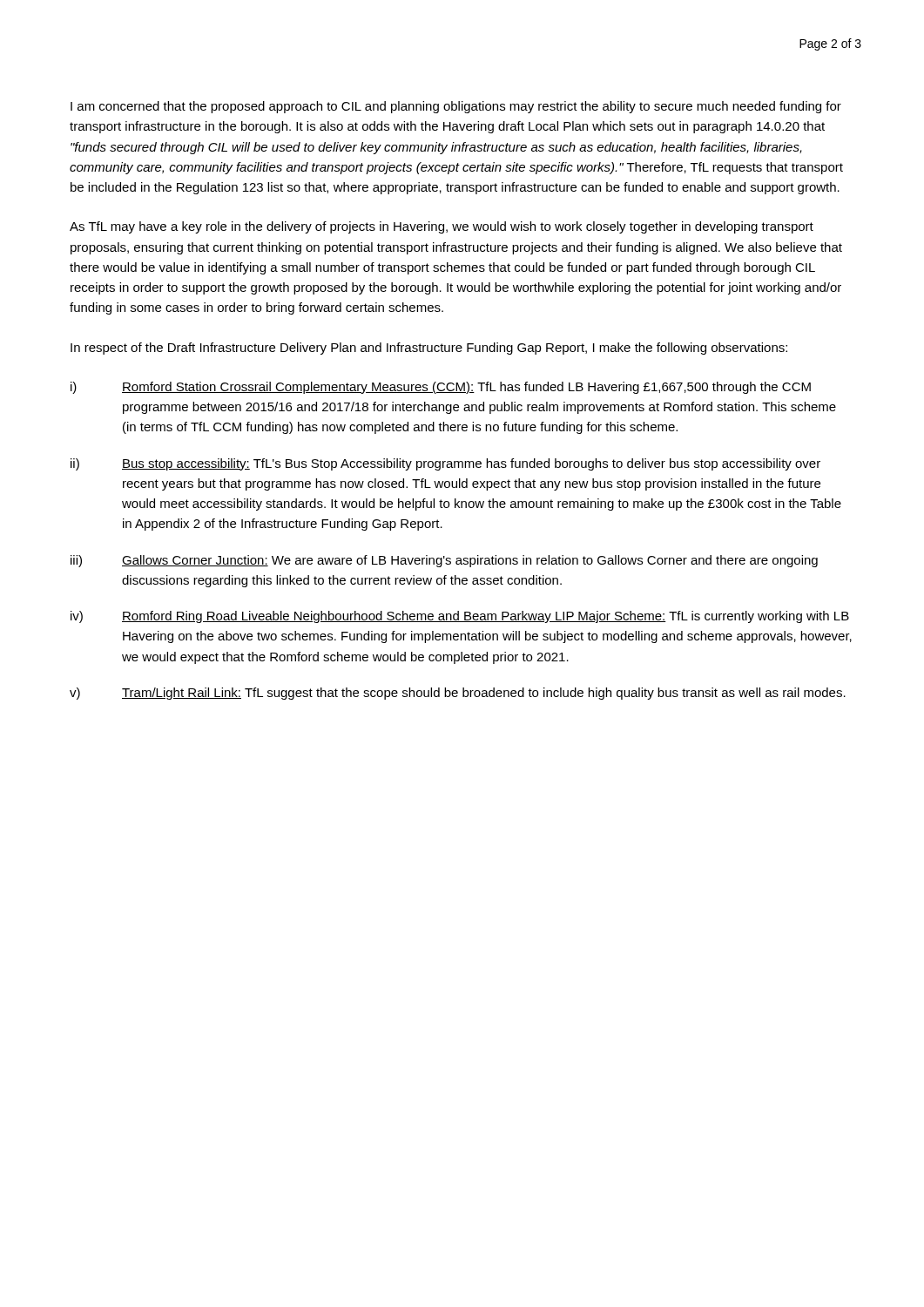Locate the text block containing "I am concerned"
This screenshot has width=924, height=1307.
tap(456, 146)
